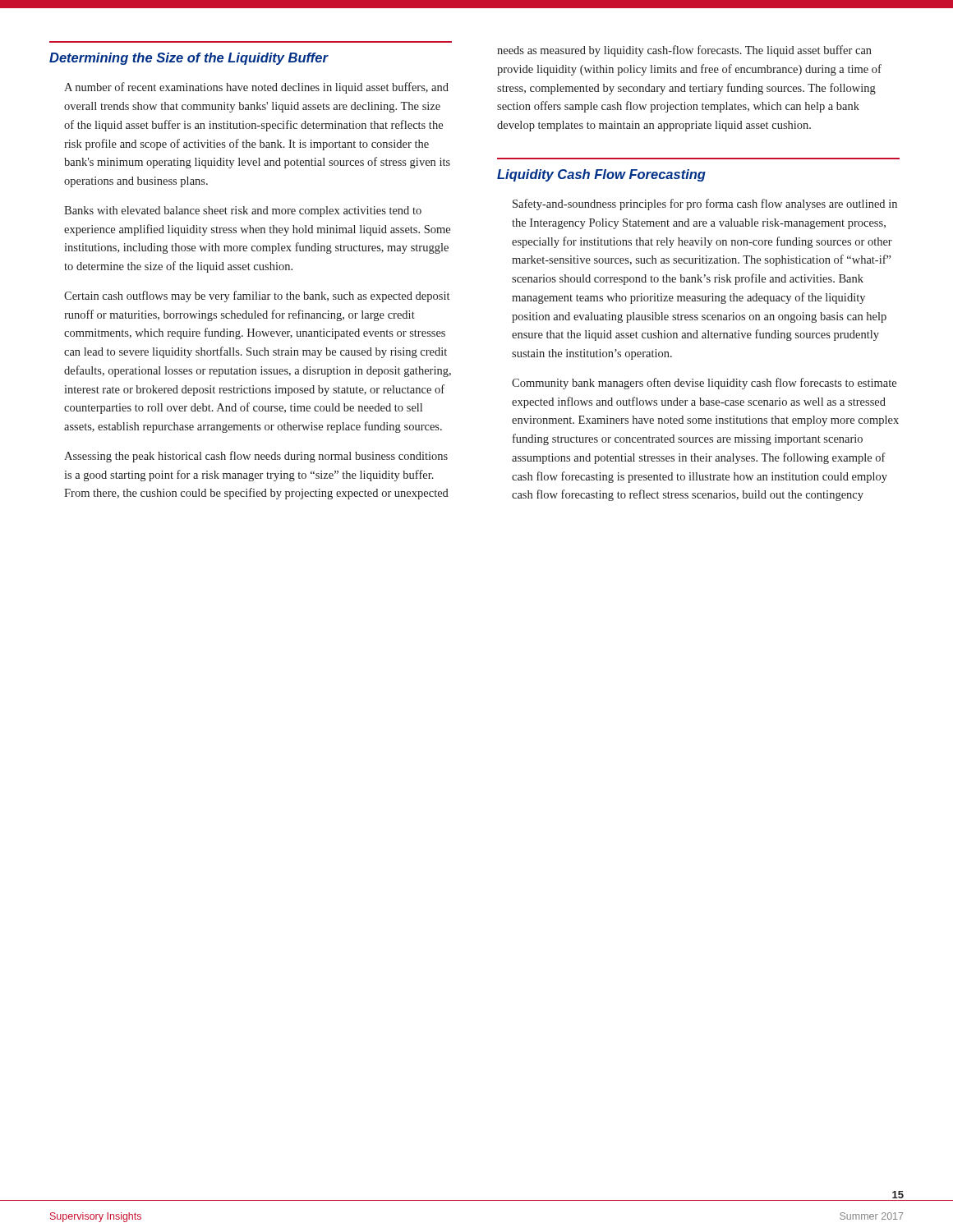Navigate to the region starting "Safety-and-soundness principles for pro"
Image resolution: width=953 pixels, height=1232 pixels.
705,205
